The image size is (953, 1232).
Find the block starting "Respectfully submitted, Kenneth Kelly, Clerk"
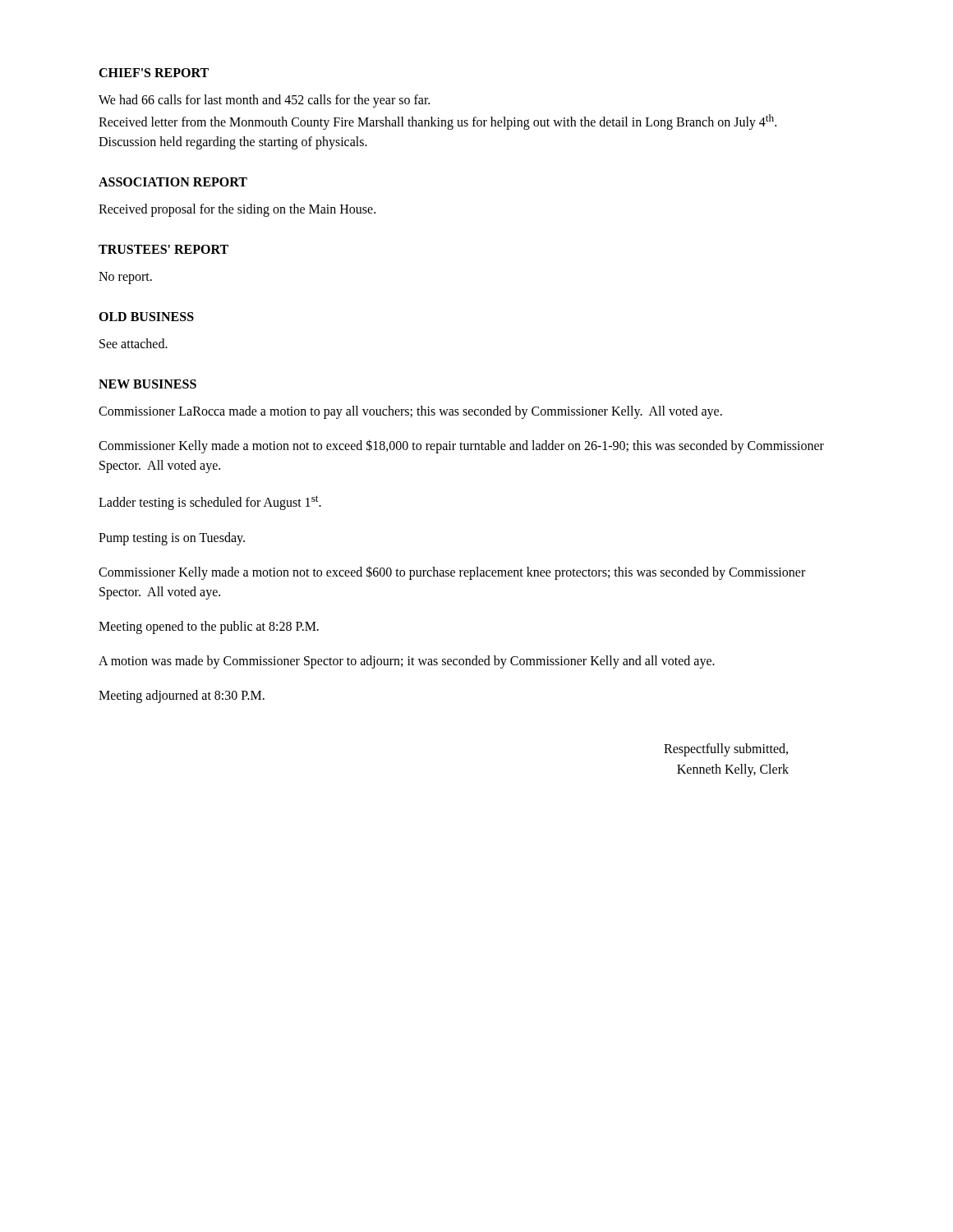726,759
